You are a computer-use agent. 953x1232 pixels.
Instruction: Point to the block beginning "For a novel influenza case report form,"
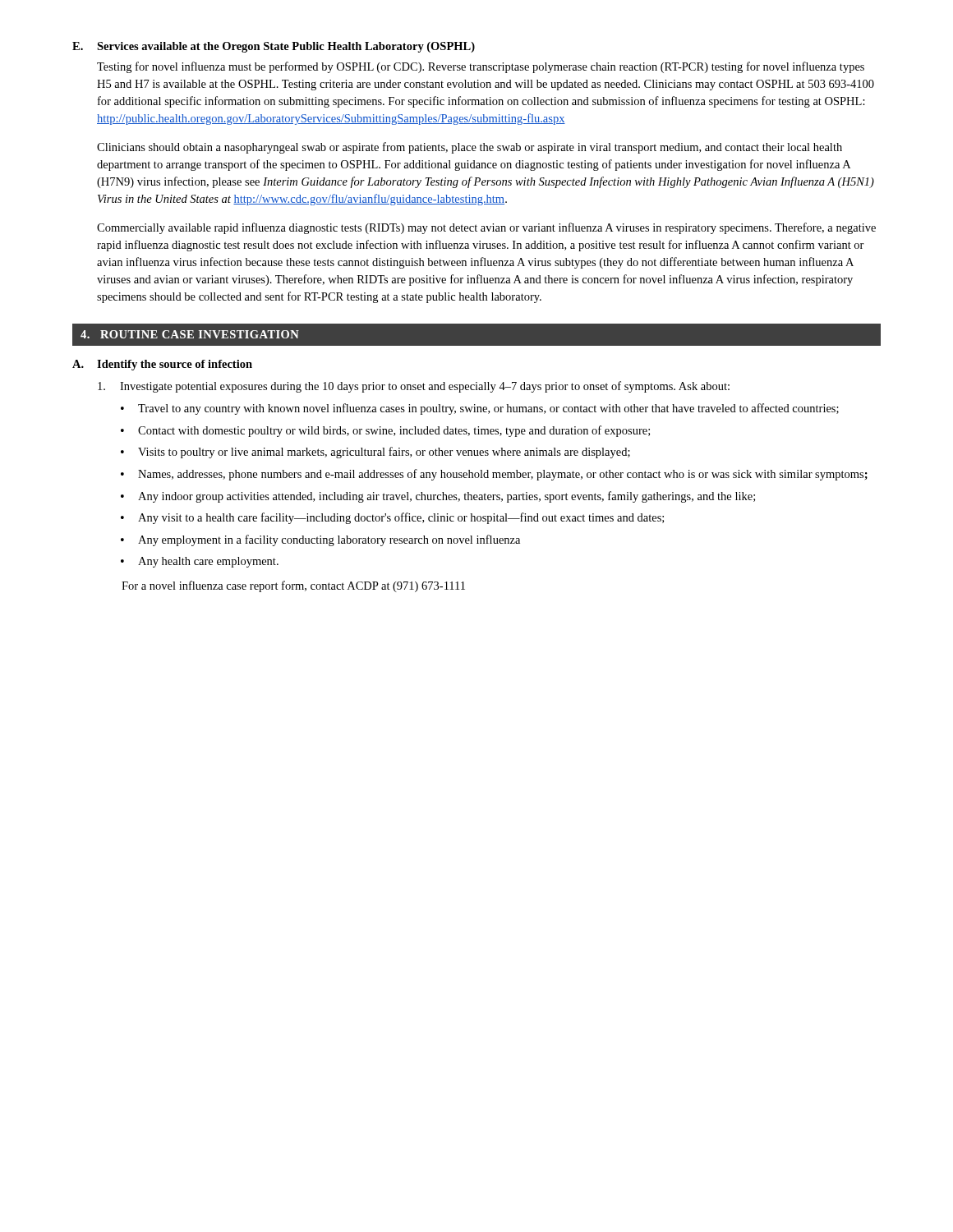click(x=294, y=586)
